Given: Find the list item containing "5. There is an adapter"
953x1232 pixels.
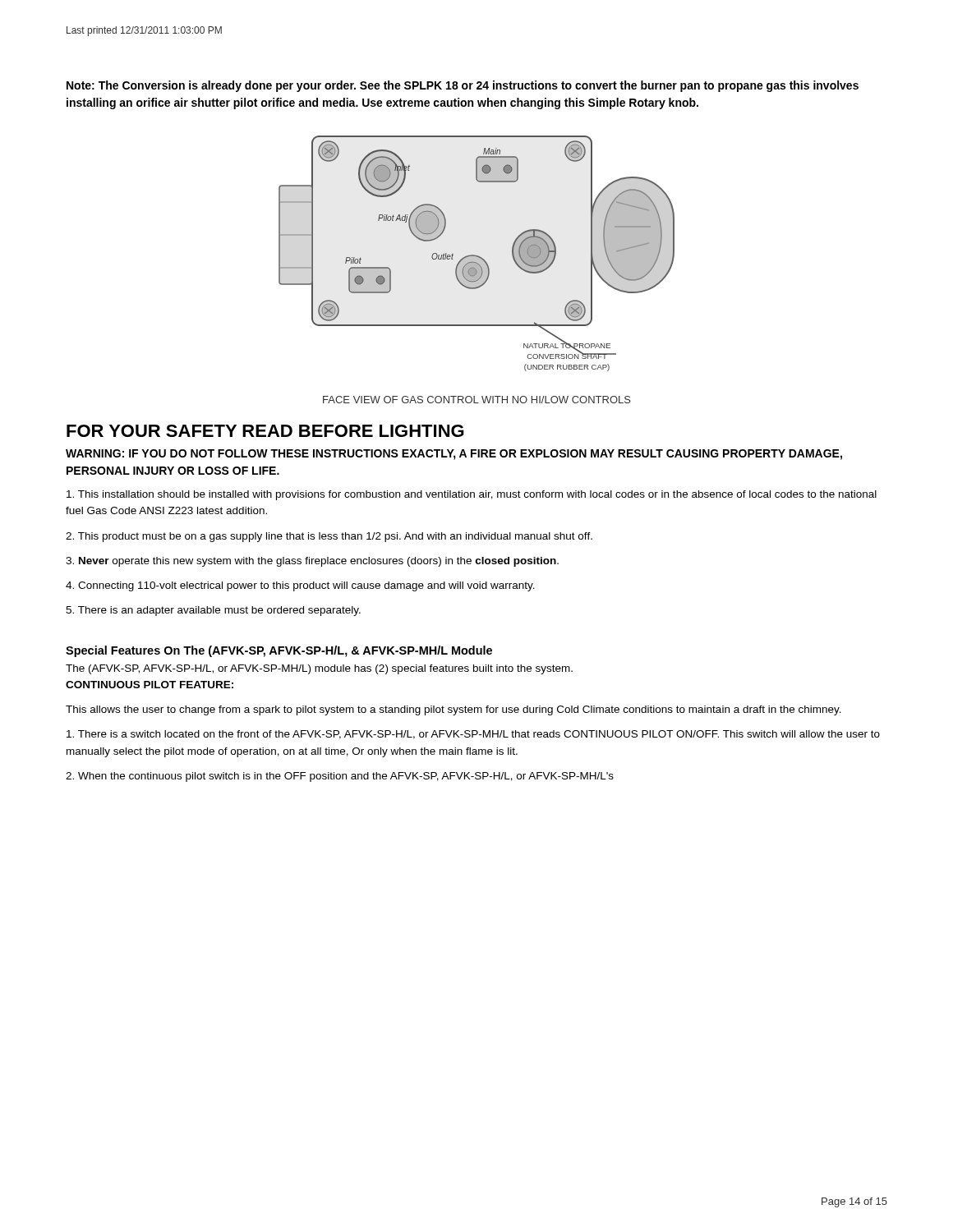Looking at the screenshot, I should click(x=214, y=610).
